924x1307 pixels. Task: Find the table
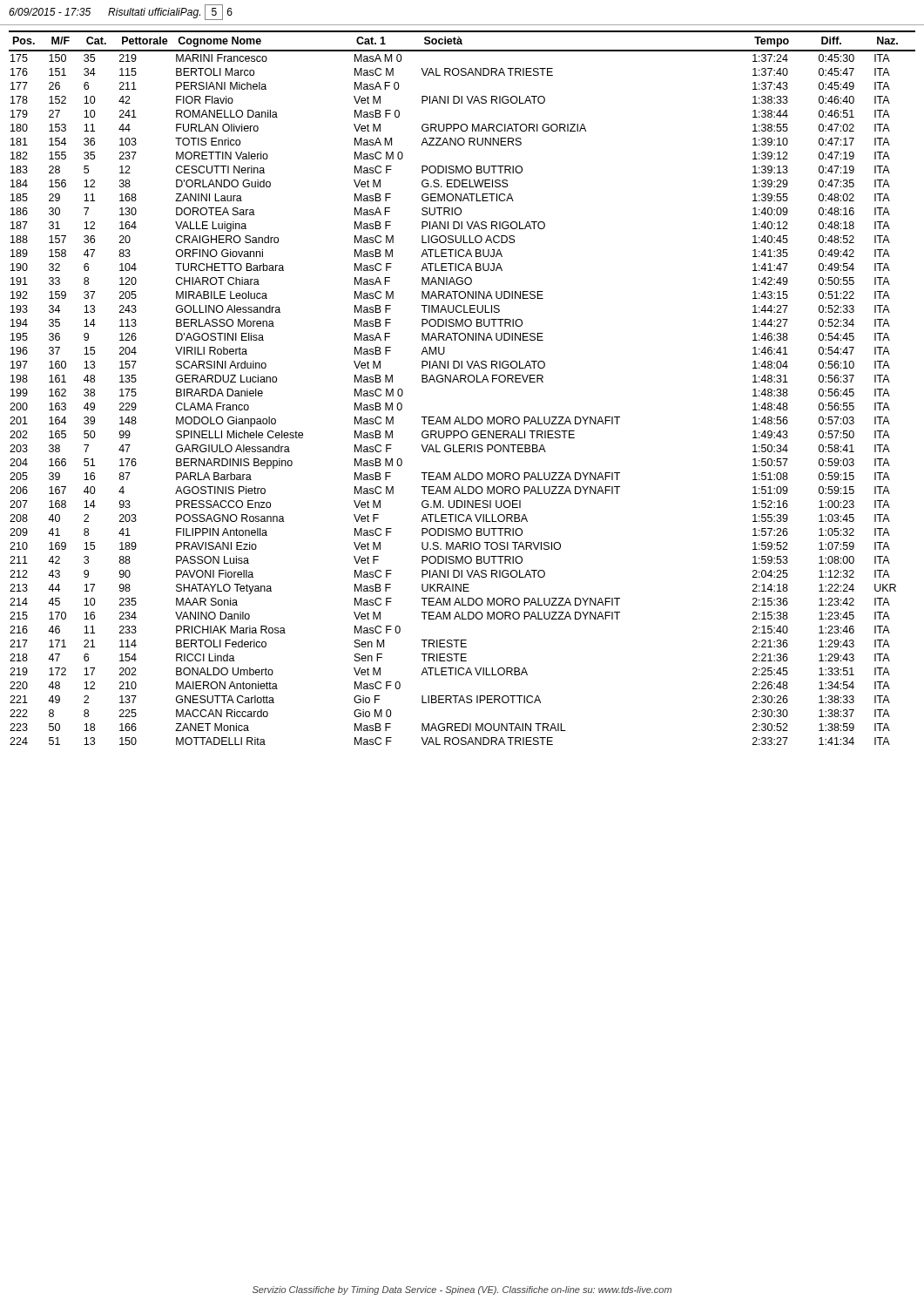pos(462,389)
